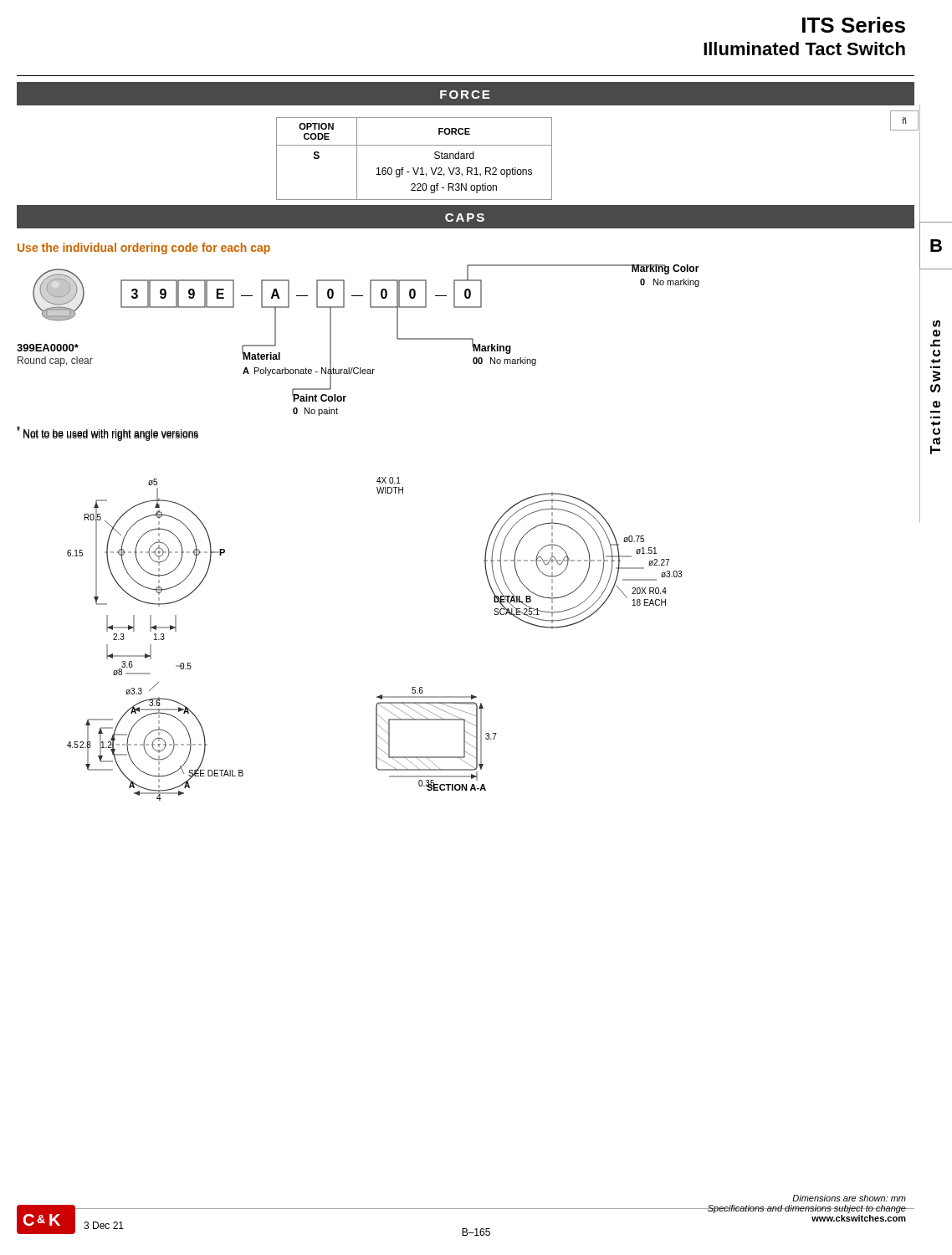This screenshot has width=952, height=1255.
Task: Find the photo
Action: [59, 303]
